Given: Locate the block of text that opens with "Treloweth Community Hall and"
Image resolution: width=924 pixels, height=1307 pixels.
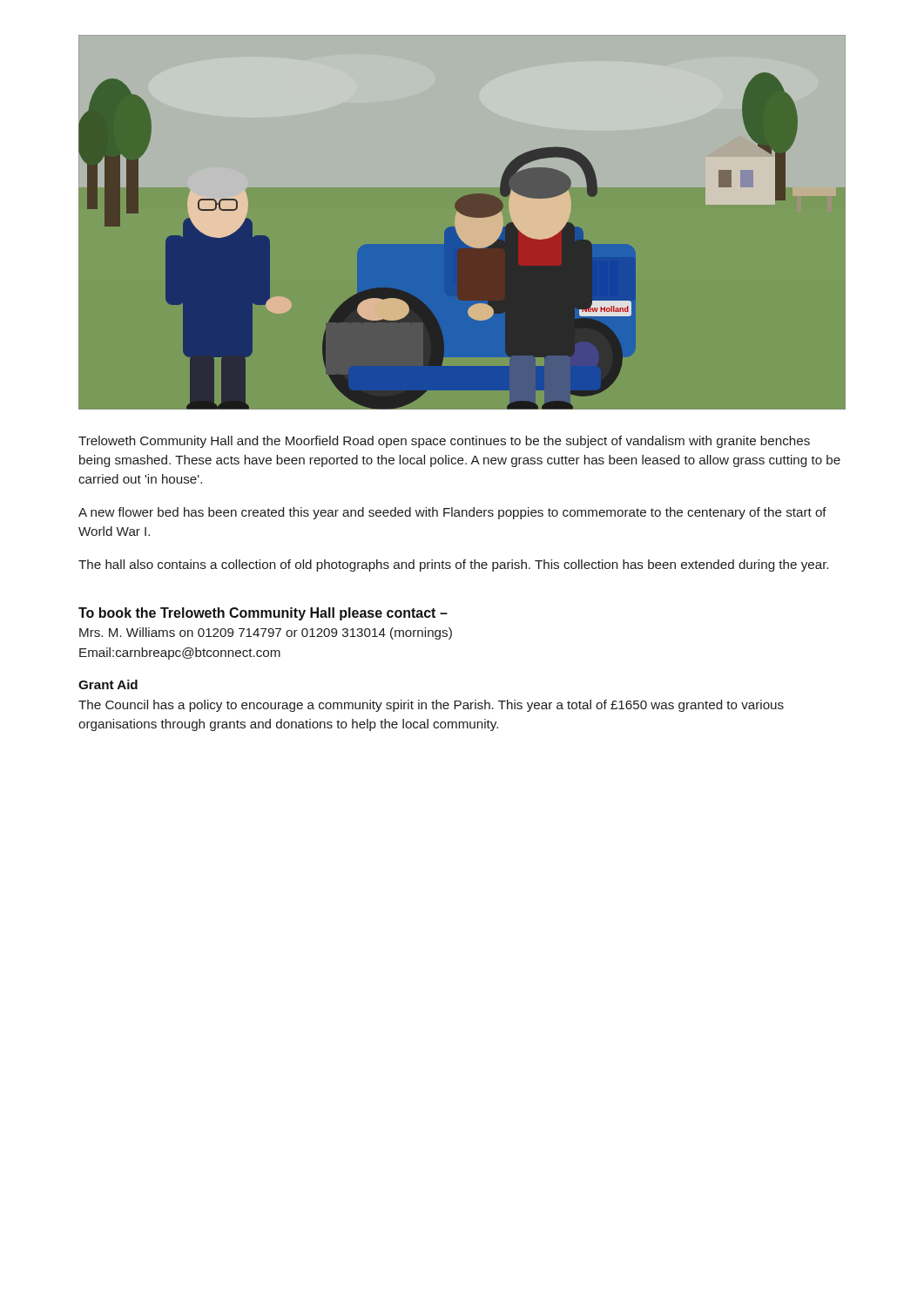Looking at the screenshot, I should 459,460.
